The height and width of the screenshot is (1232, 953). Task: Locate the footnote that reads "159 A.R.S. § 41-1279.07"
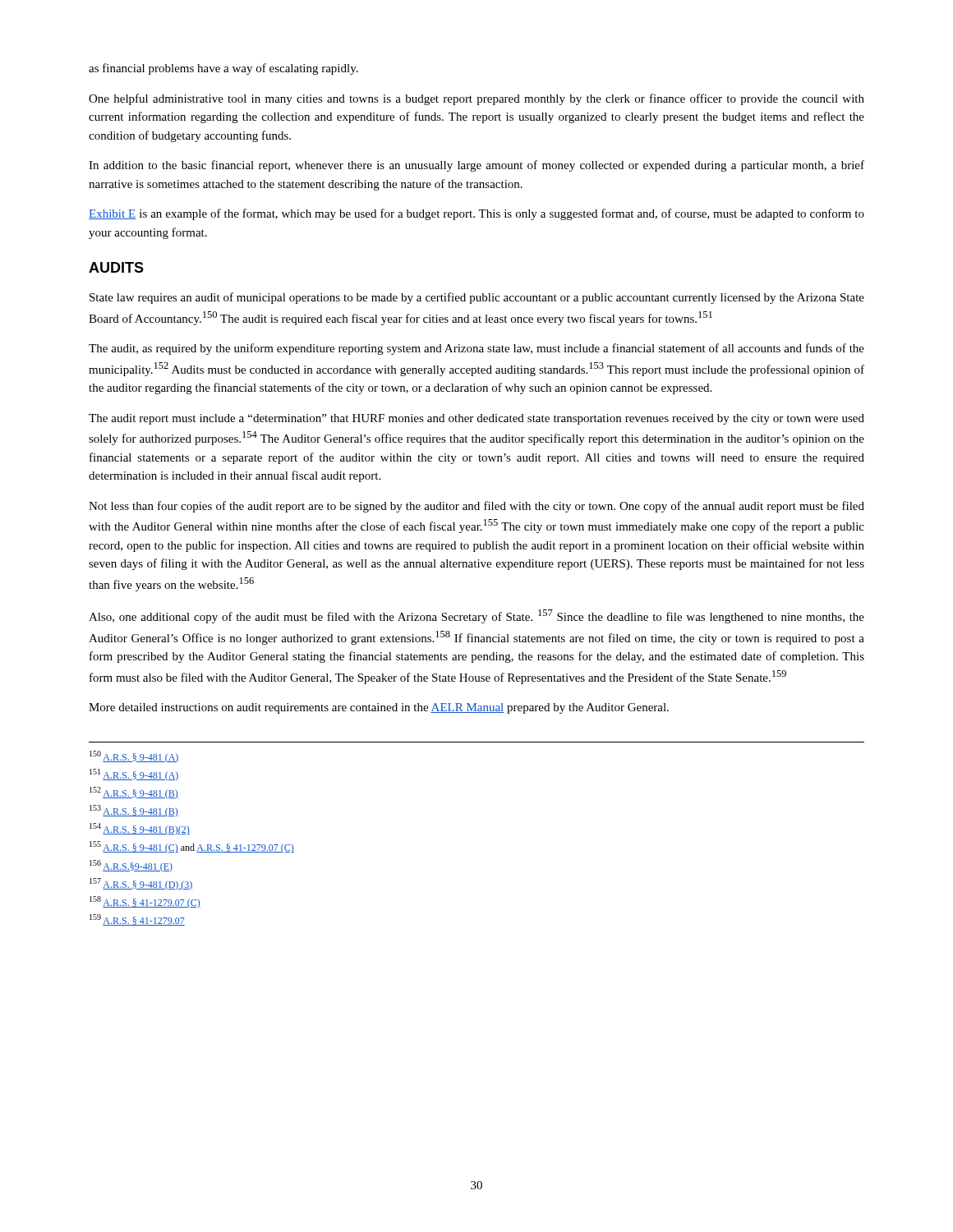(137, 920)
